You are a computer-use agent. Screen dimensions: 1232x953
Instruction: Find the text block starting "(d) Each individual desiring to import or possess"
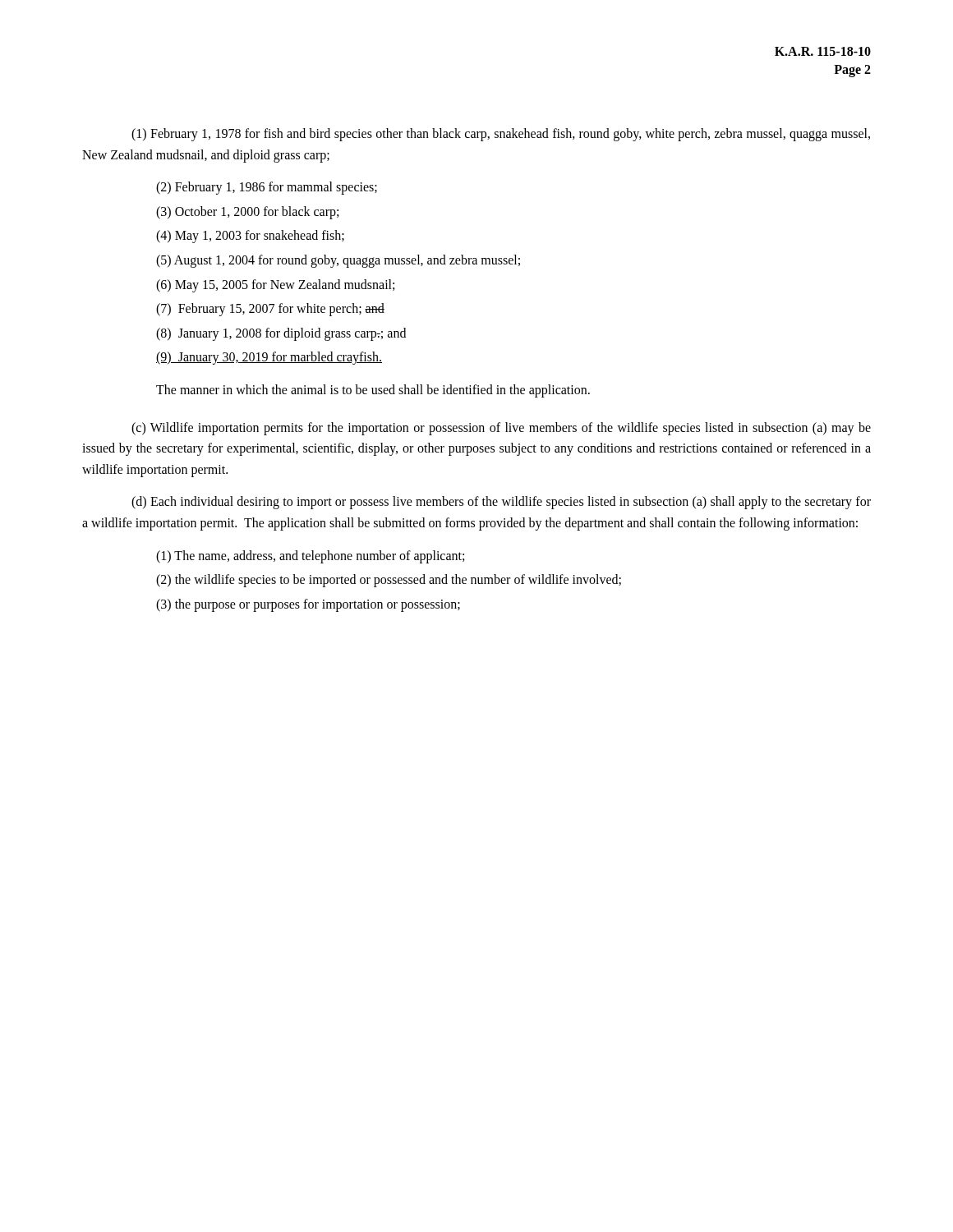click(476, 512)
